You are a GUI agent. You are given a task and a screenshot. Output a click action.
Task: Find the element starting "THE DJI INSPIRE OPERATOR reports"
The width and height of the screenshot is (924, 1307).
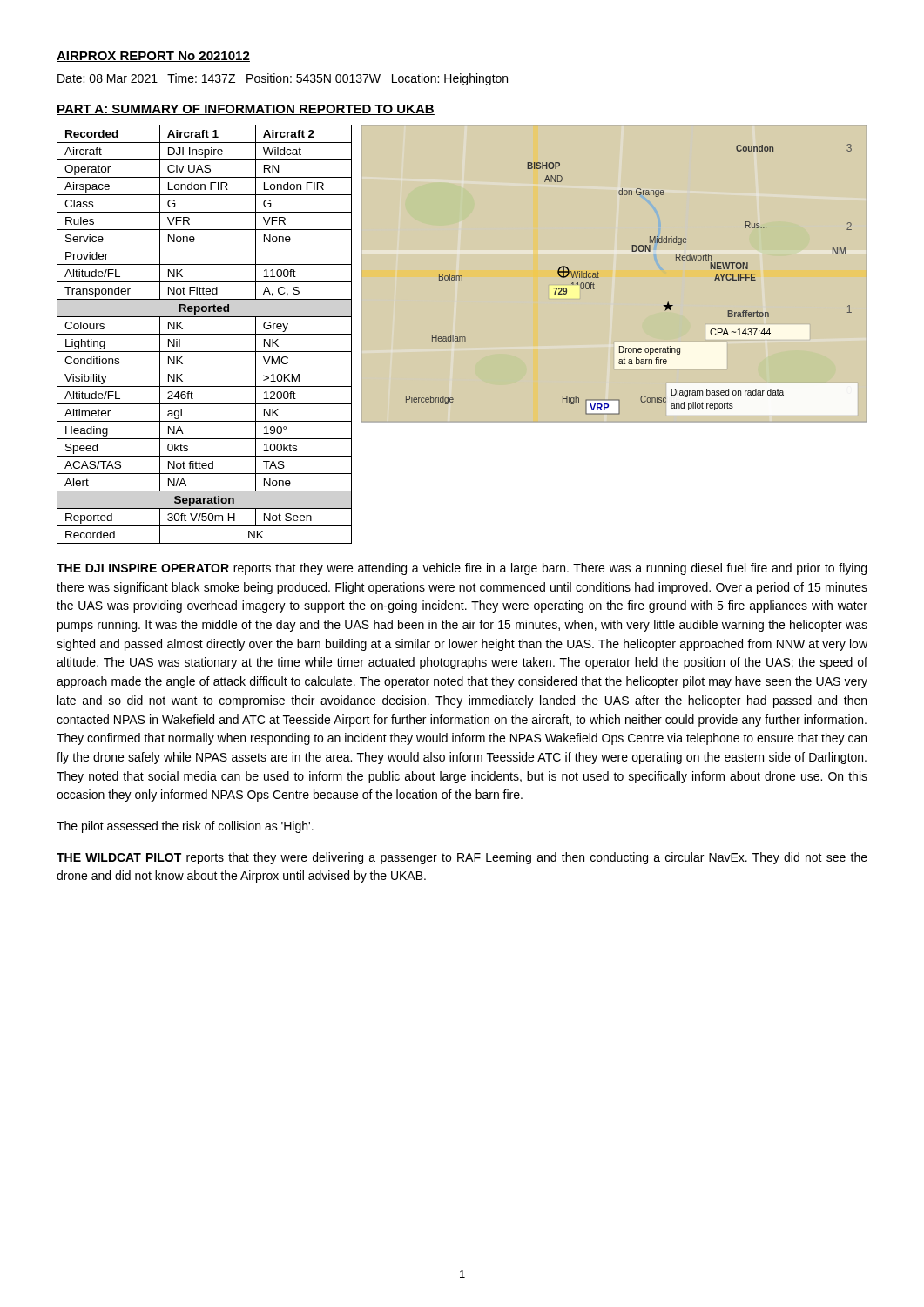pyautogui.click(x=462, y=681)
